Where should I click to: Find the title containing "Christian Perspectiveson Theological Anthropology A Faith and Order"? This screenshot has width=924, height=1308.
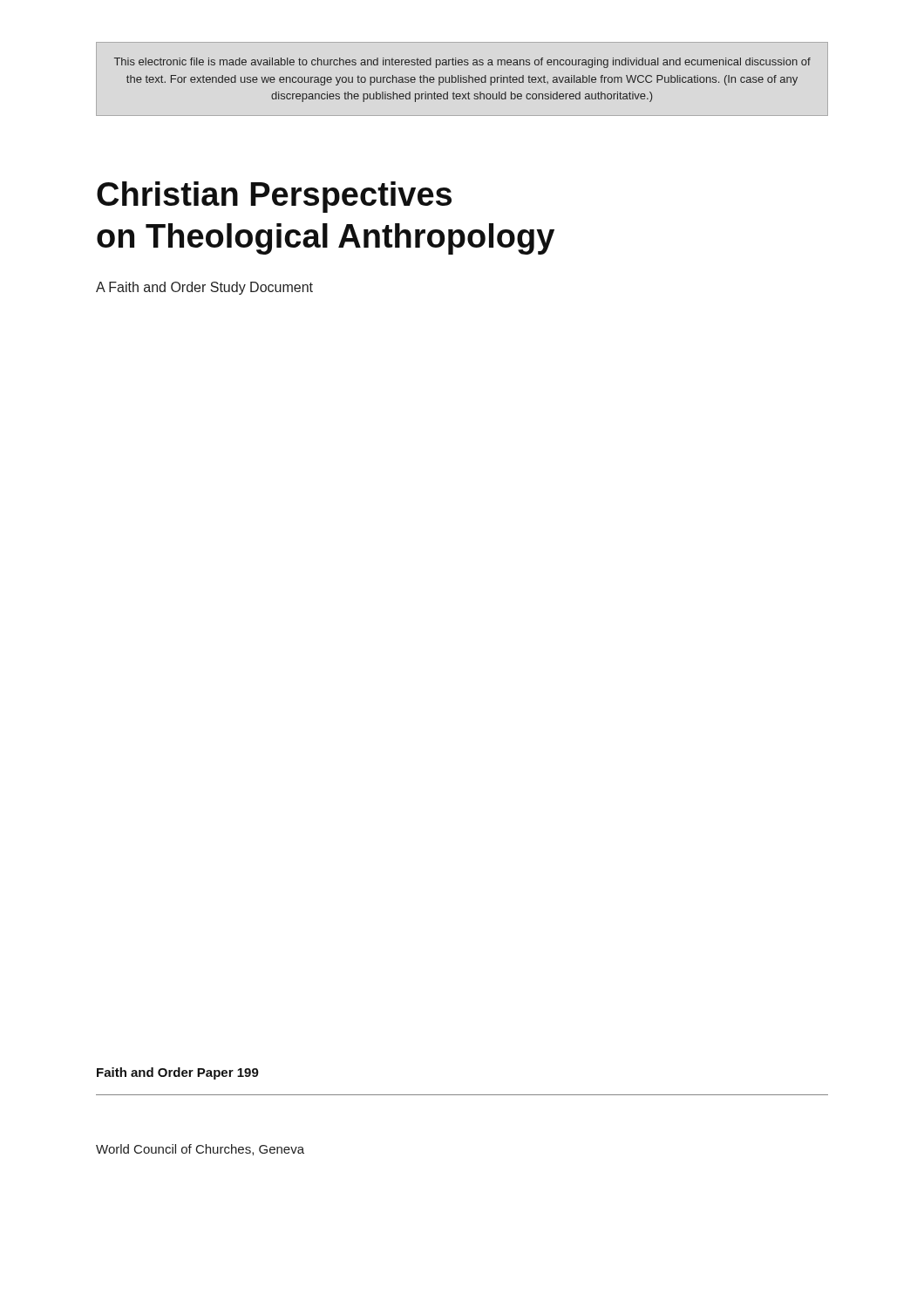click(x=436, y=235)
